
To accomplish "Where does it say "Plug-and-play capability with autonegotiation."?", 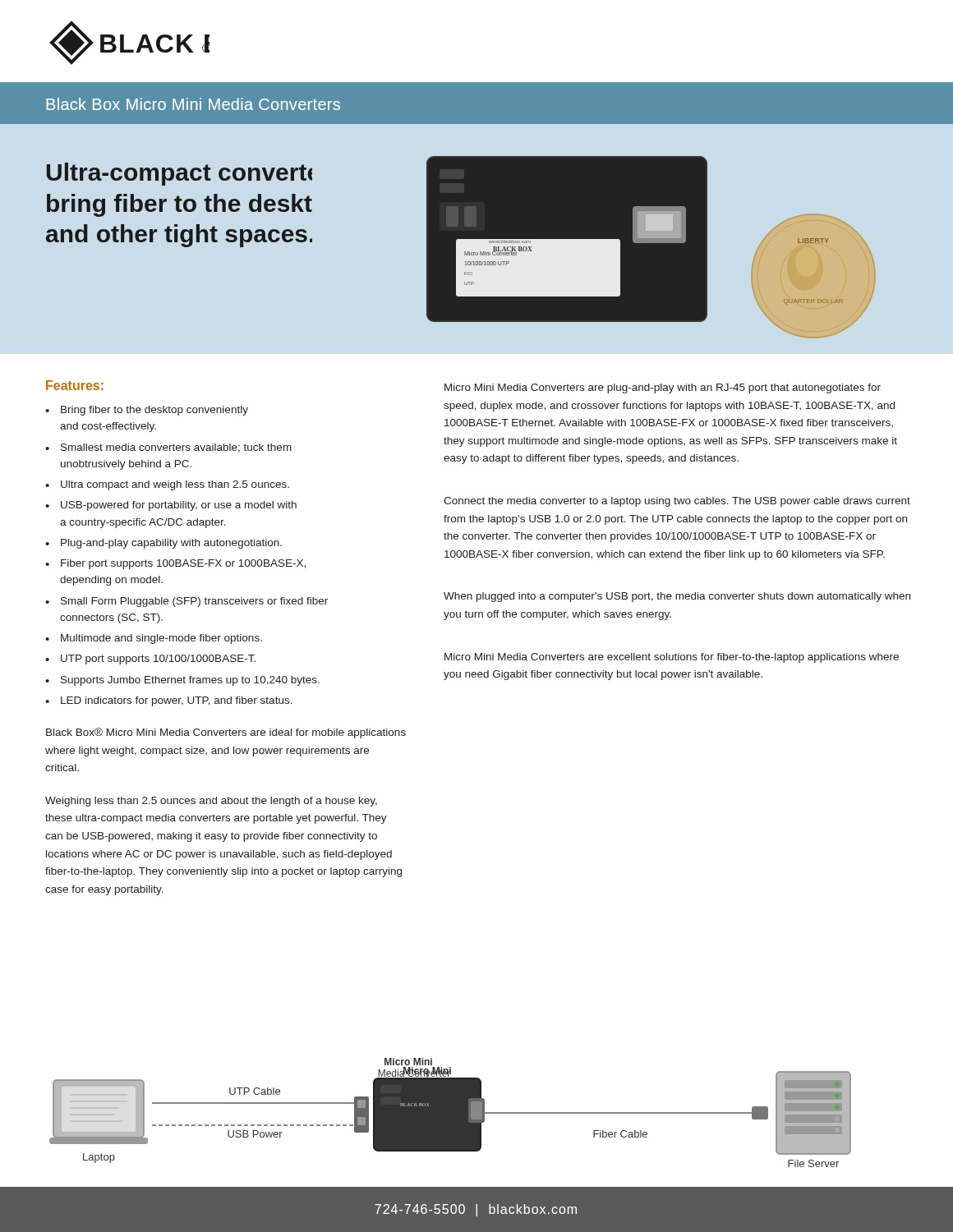I will (x=171, y=542).
